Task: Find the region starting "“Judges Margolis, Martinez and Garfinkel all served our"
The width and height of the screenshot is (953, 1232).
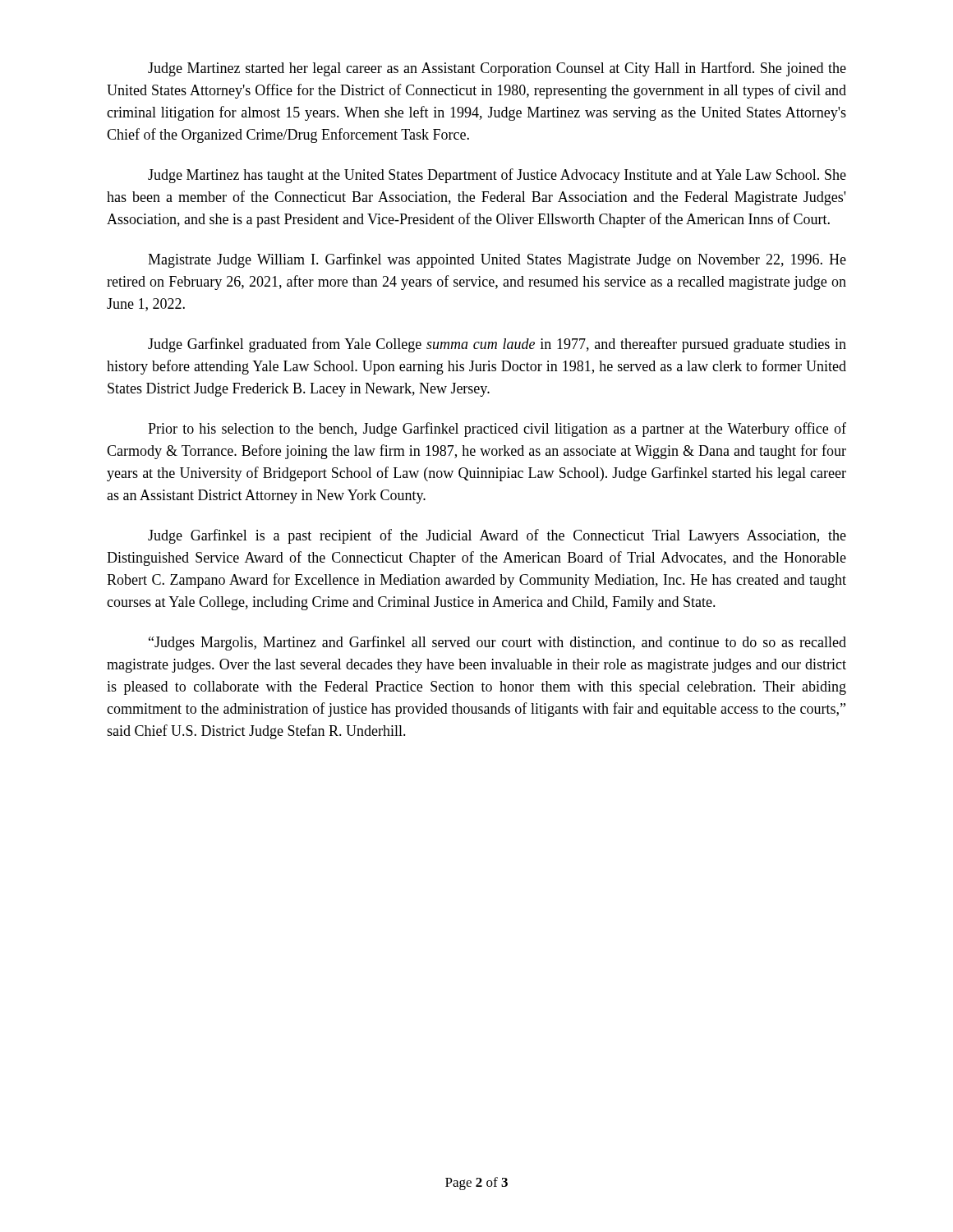Action: pyautogui.click(x=476, y=687)
